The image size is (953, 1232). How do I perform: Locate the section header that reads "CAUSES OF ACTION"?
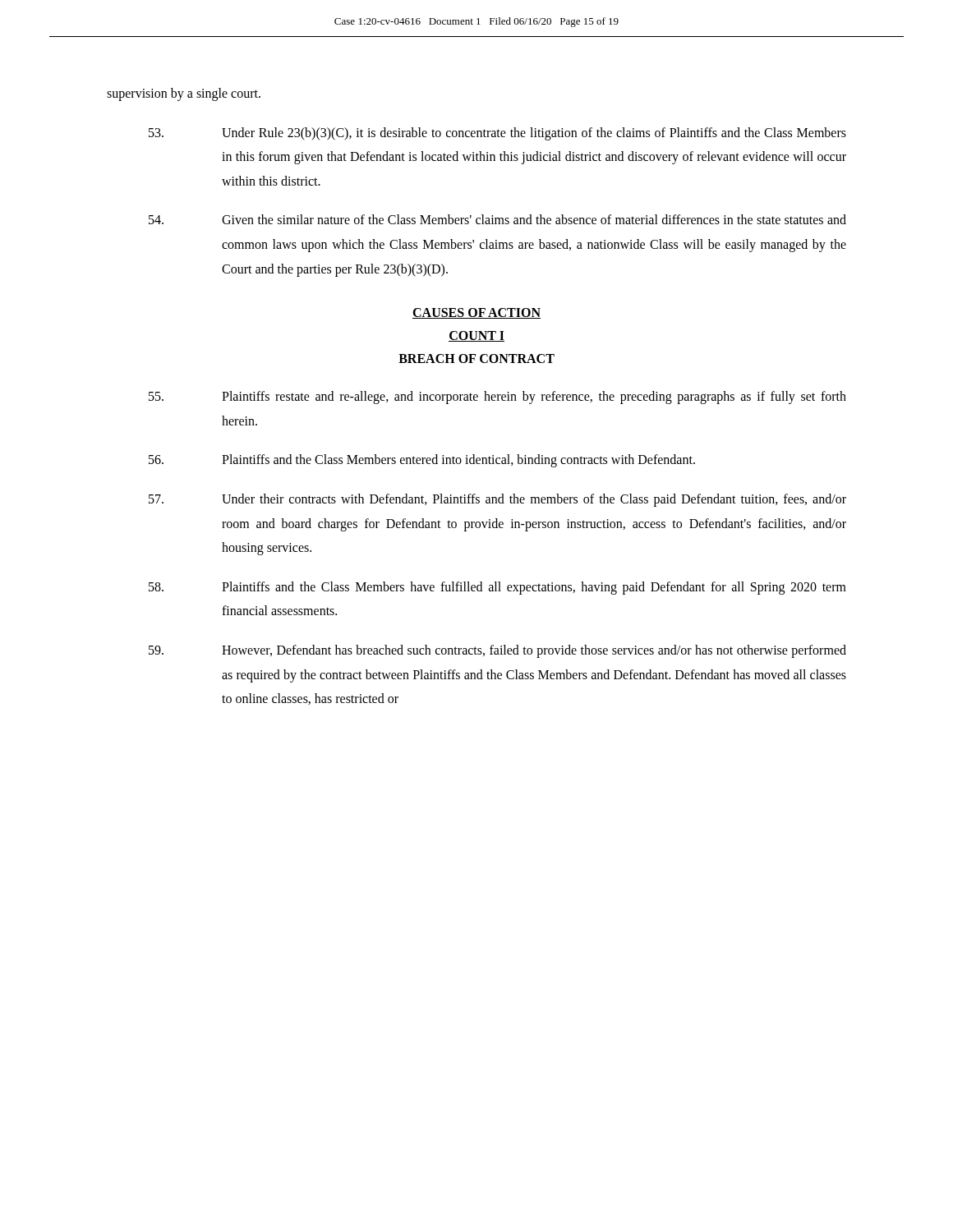pos(476,313)
